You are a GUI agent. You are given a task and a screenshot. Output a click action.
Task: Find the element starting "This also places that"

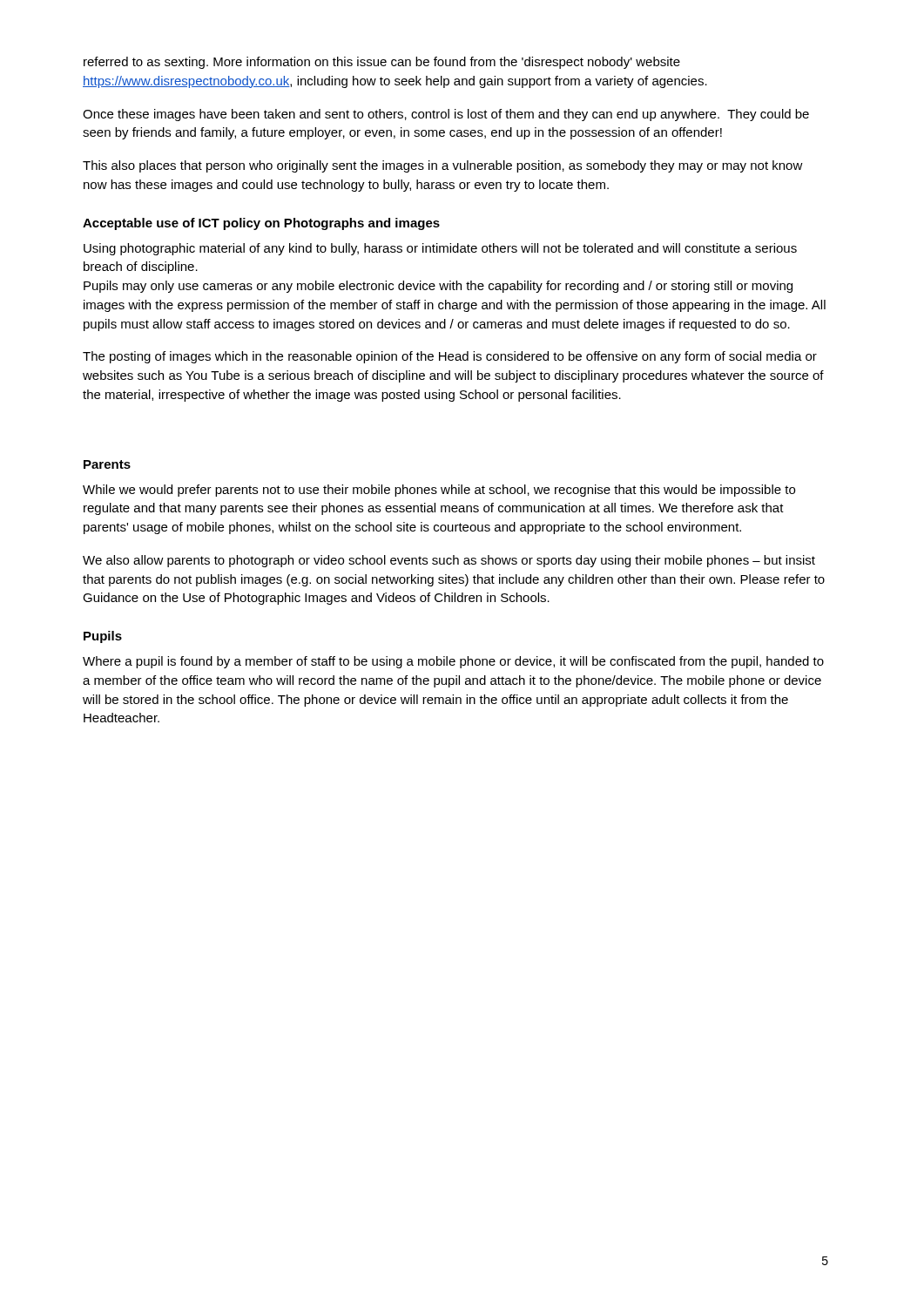[455, 175]
